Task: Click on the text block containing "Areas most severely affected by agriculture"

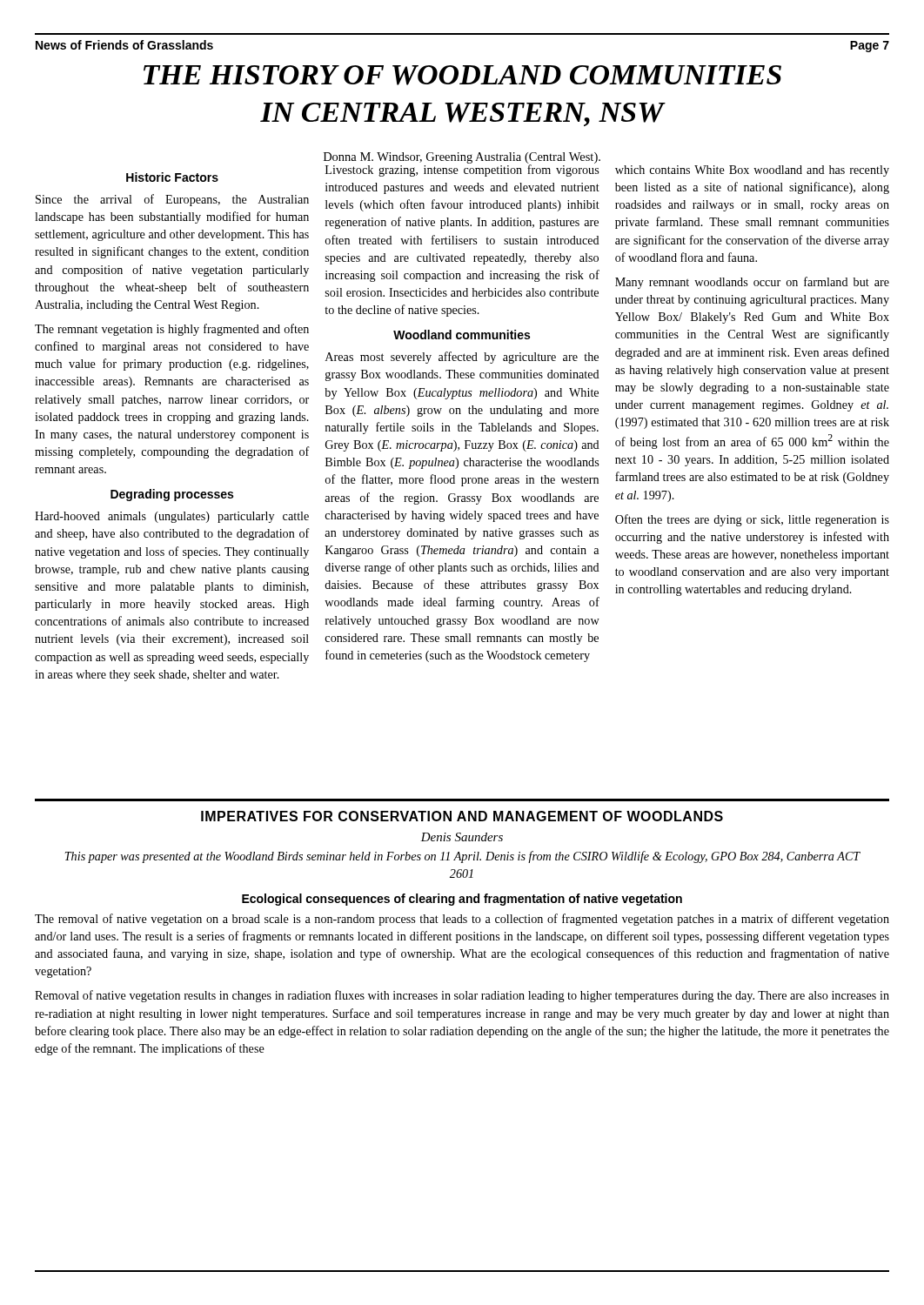Action: [x=462, y=506]
